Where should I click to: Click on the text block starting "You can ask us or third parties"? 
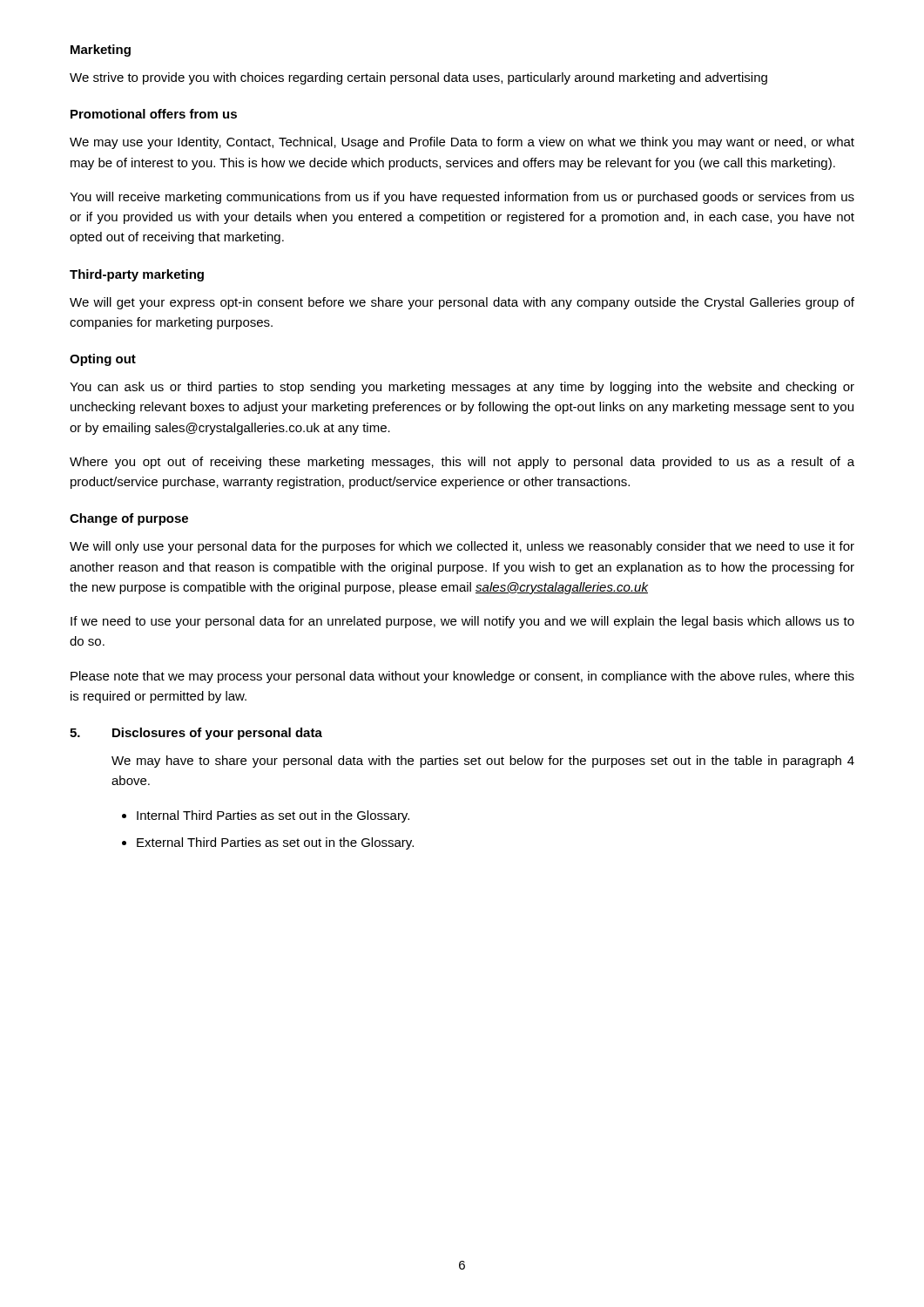coord(462,407)
